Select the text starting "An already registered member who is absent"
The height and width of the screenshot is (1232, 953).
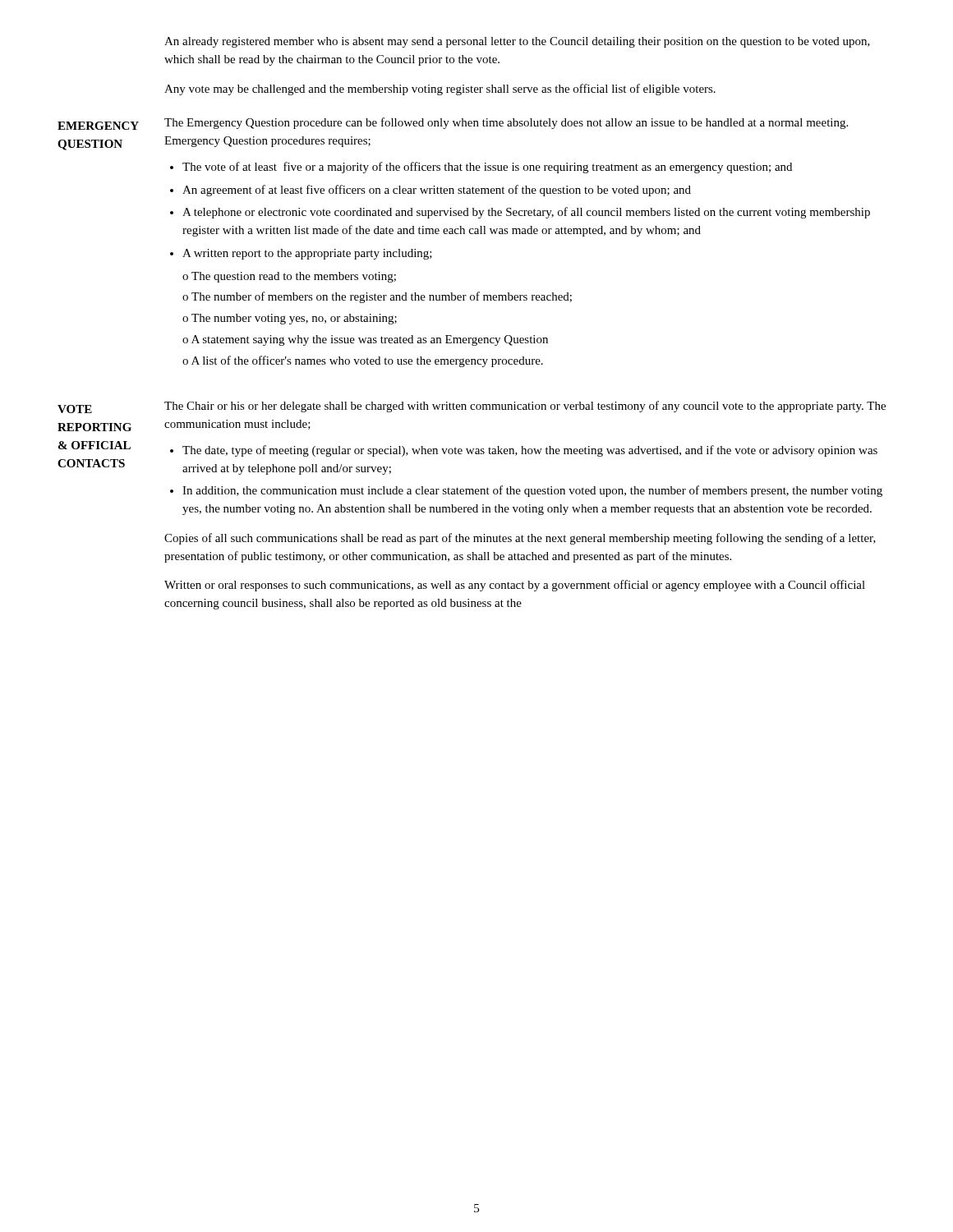[517, 50]
